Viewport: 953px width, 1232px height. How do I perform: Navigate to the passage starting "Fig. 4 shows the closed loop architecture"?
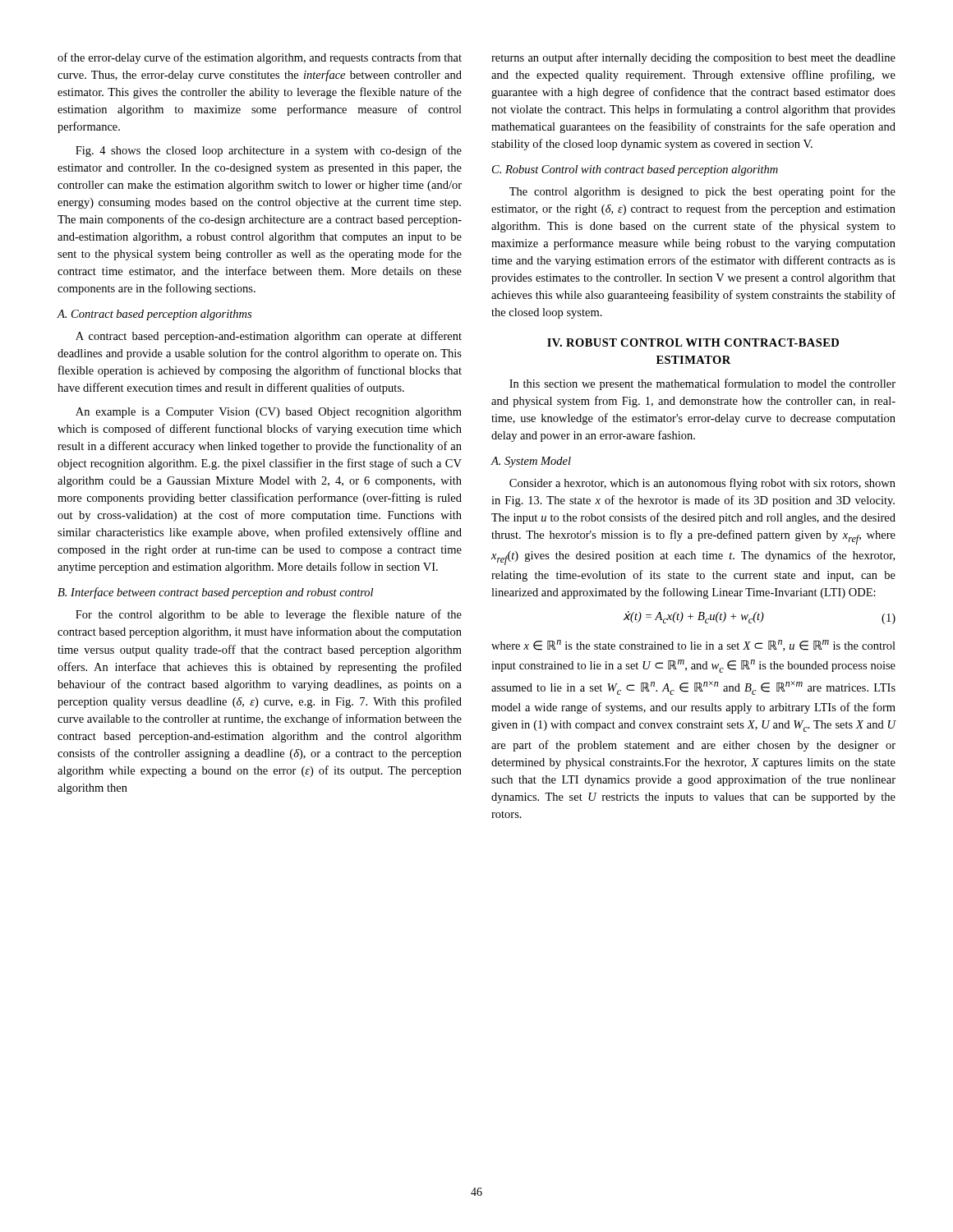(x=260, y=220)
